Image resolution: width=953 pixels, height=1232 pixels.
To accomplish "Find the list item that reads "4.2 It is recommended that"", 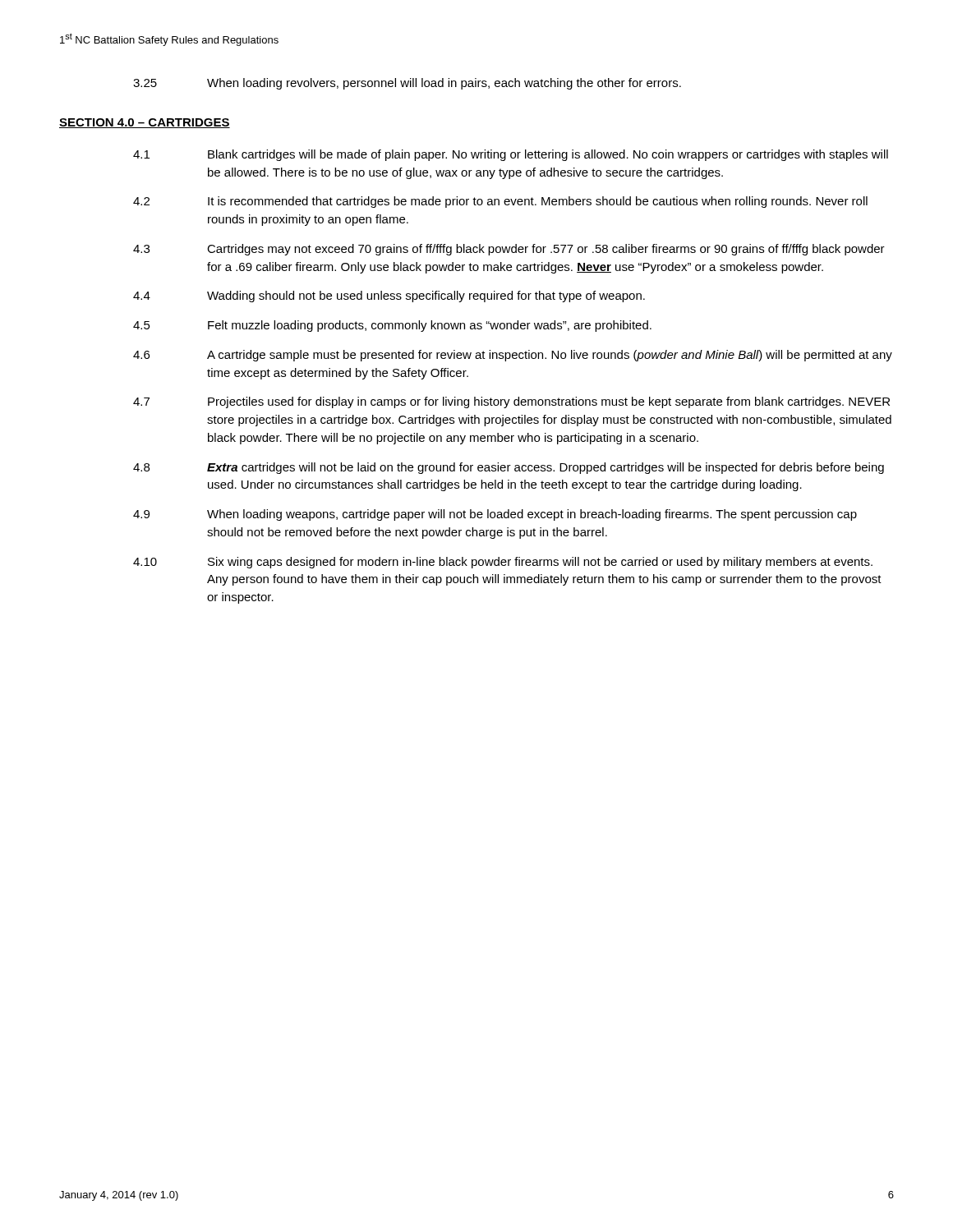I will [x=513, y=210].
